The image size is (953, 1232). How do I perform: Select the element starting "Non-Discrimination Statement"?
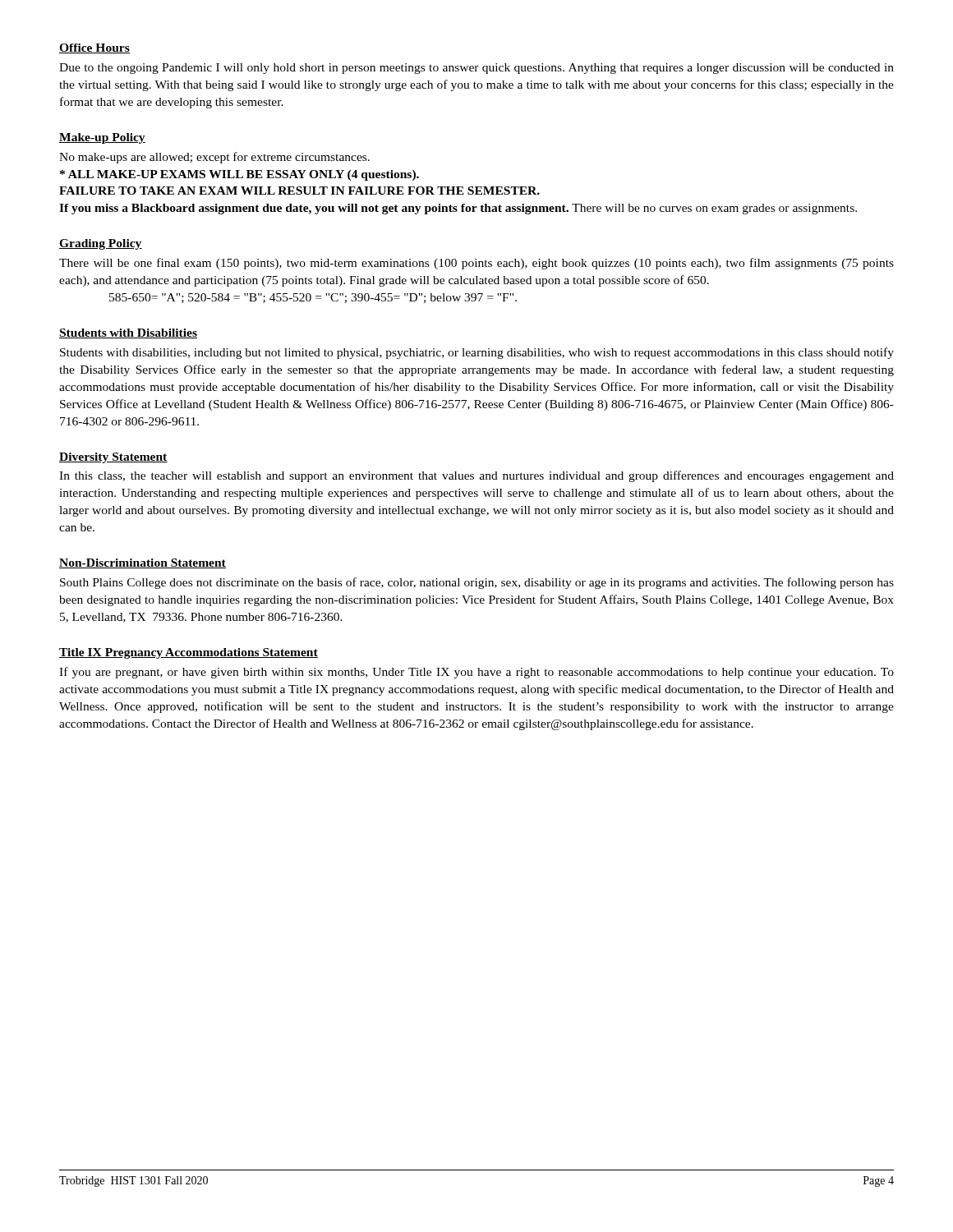click(x=142, y=562)
